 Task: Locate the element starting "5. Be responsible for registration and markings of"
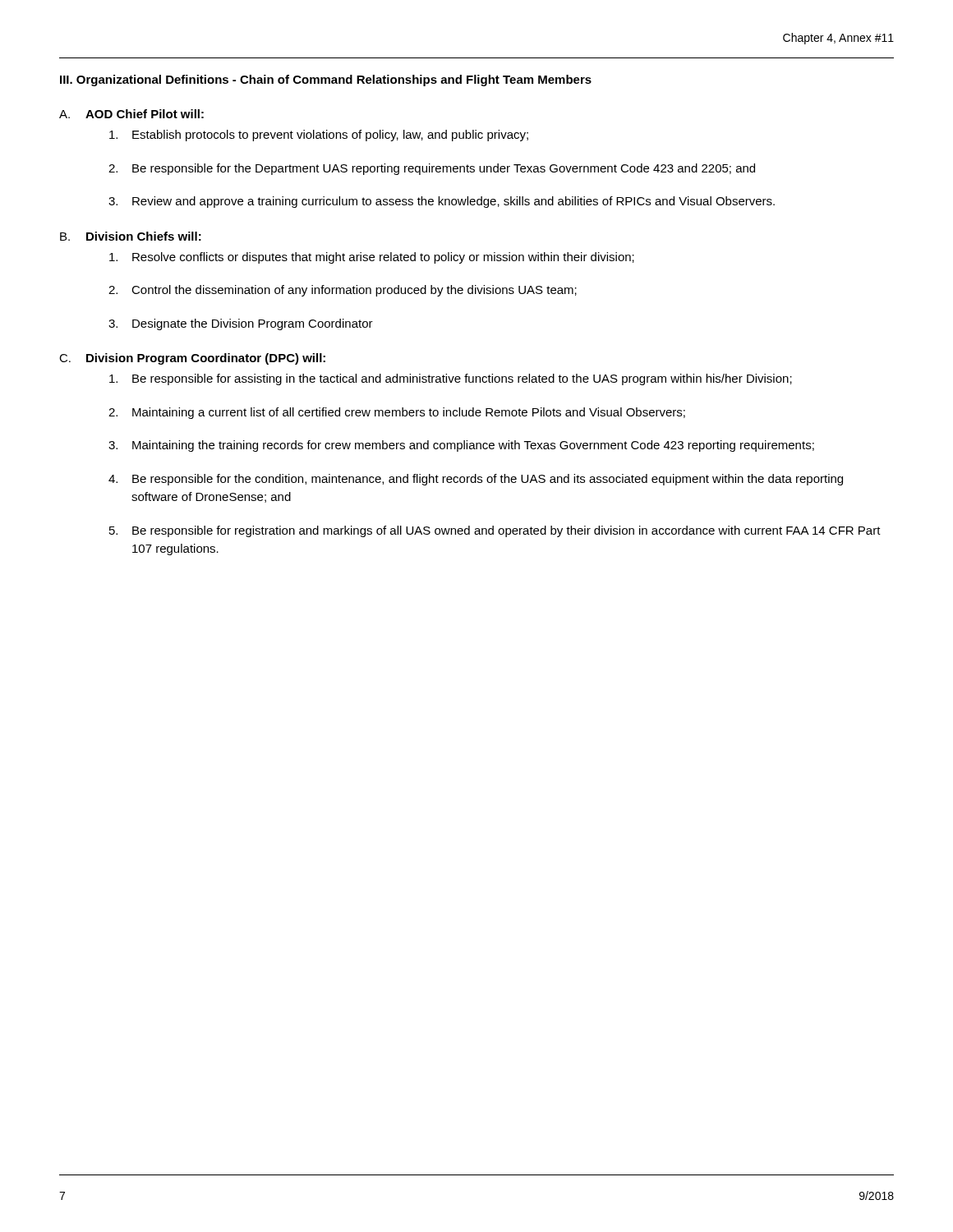coord(501,540)
